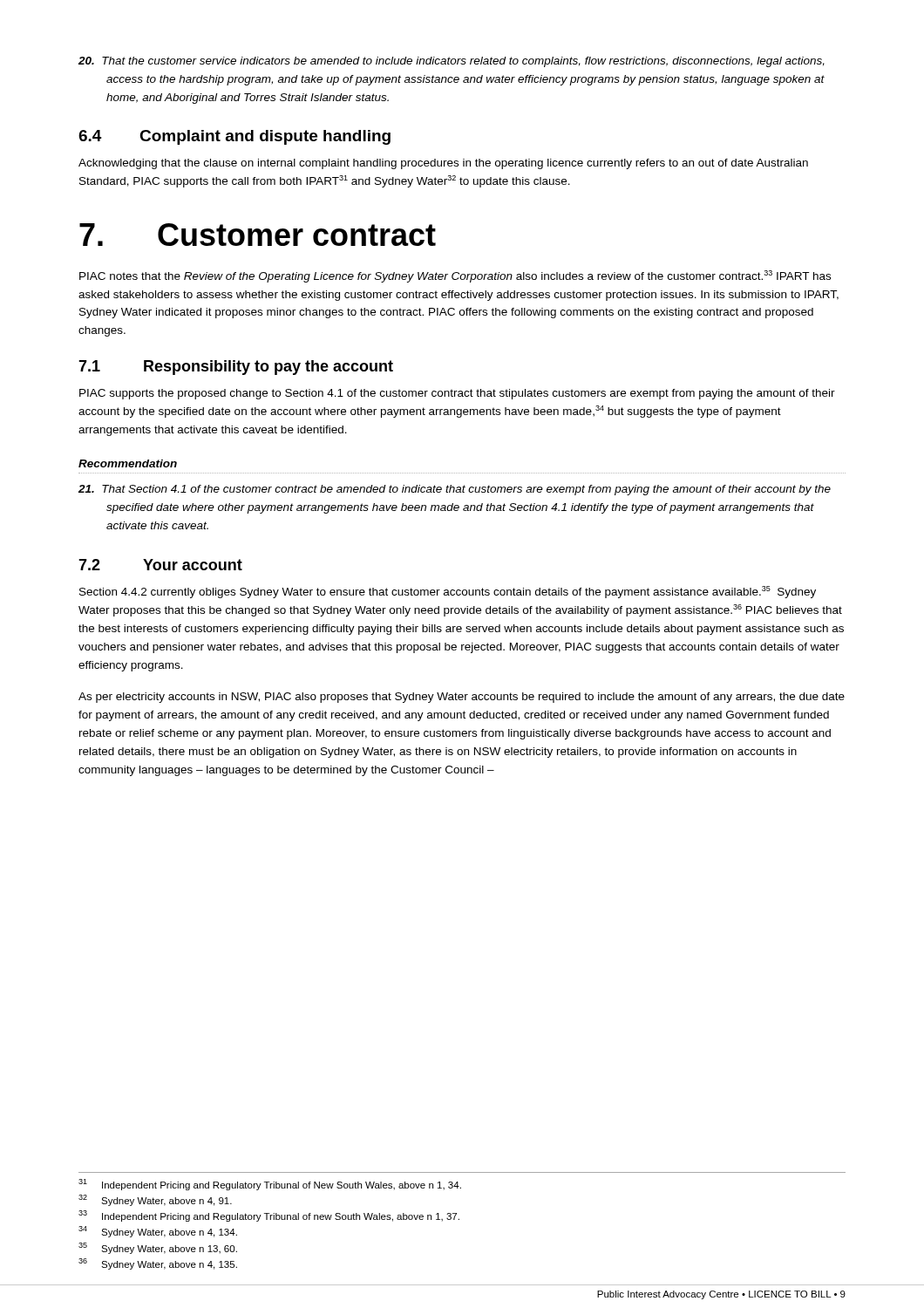Point to the block starting "Section 4.4.2 currently"
The width and height of the screenshot is (924, 1308).
(x=461, y=627)
